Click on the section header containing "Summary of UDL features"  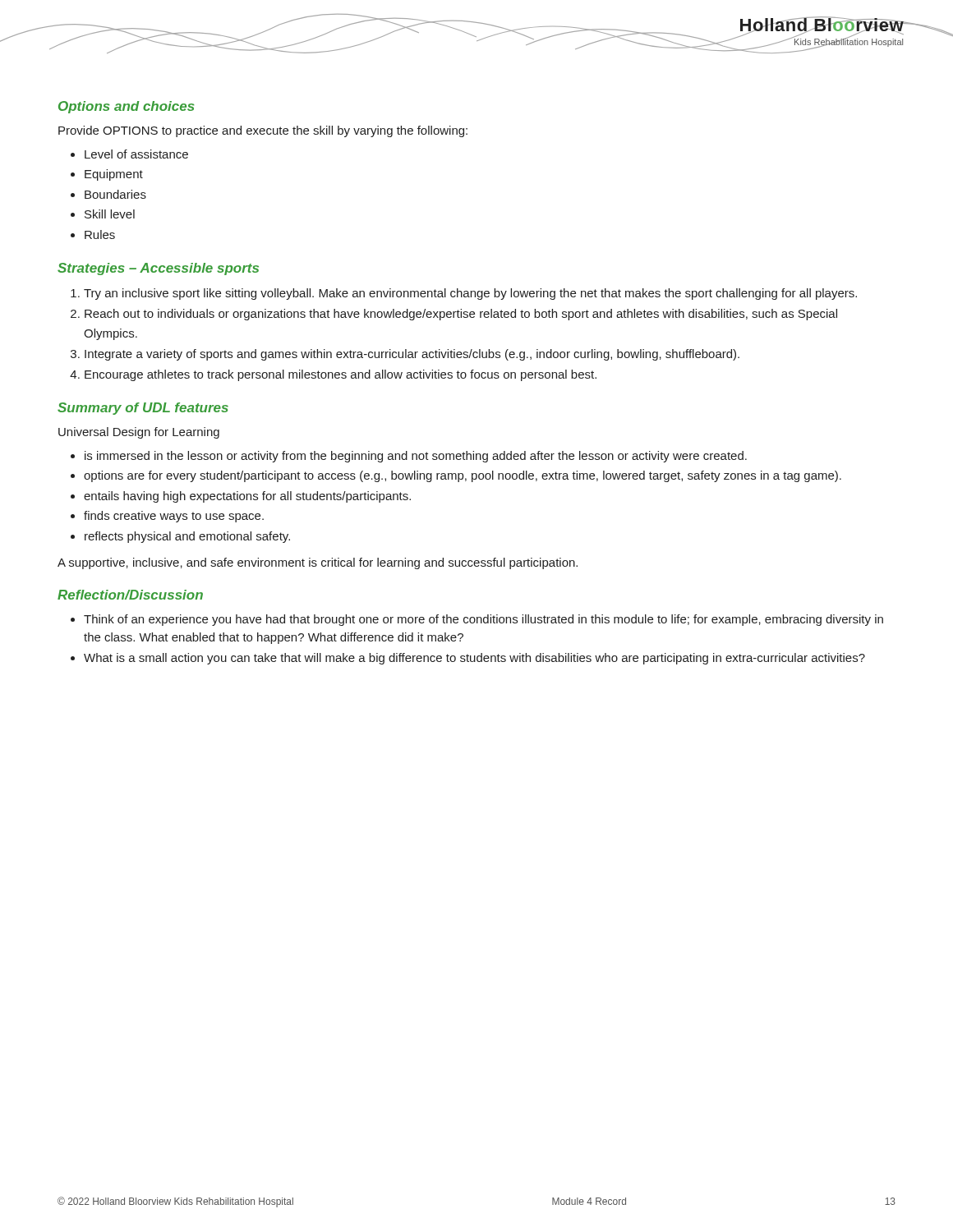click(x=143, y=408)
